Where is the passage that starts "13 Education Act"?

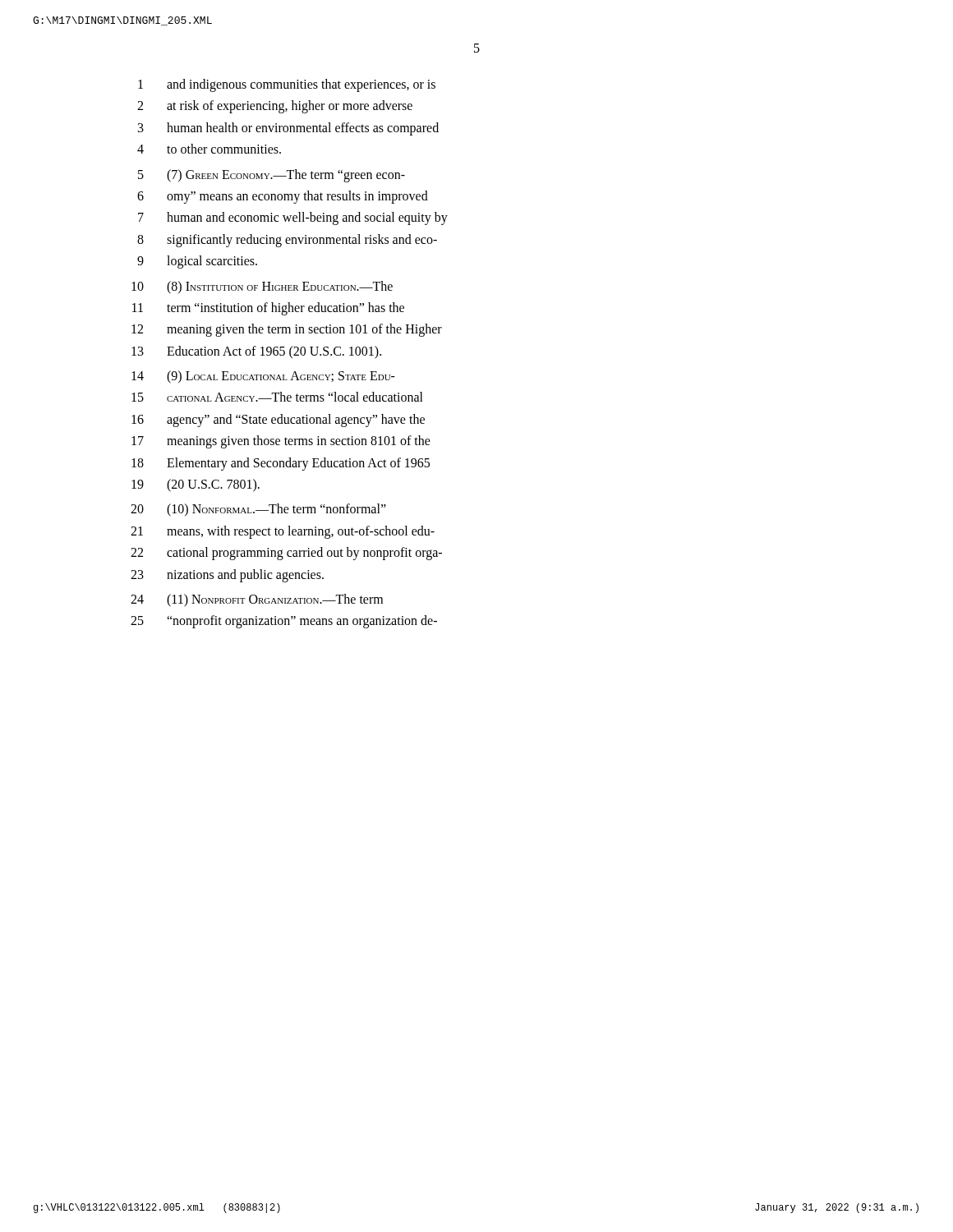256,352
